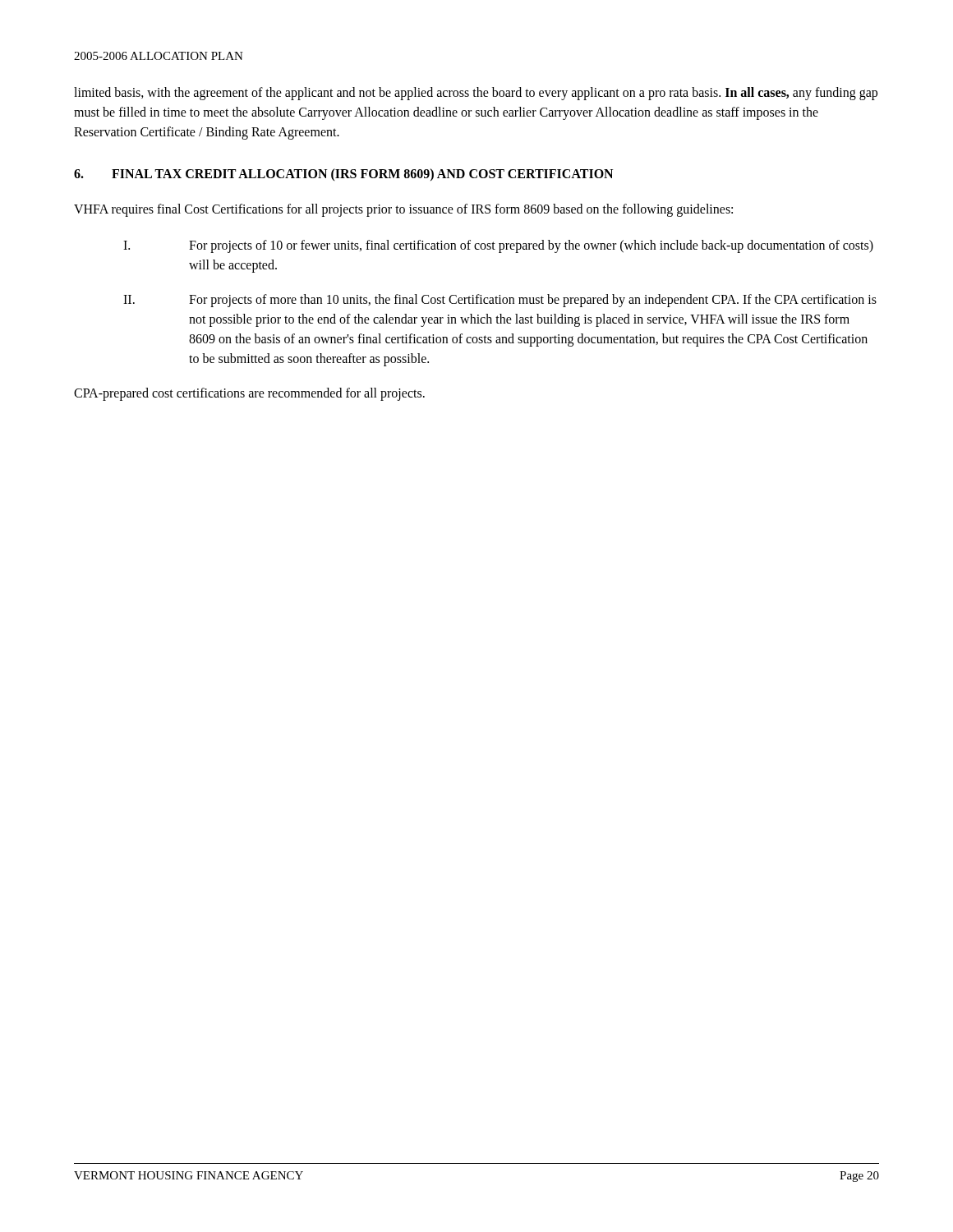The width and height of the screenshot is (953, 1232).
Task: Select the section header
Action: (344, 174)
